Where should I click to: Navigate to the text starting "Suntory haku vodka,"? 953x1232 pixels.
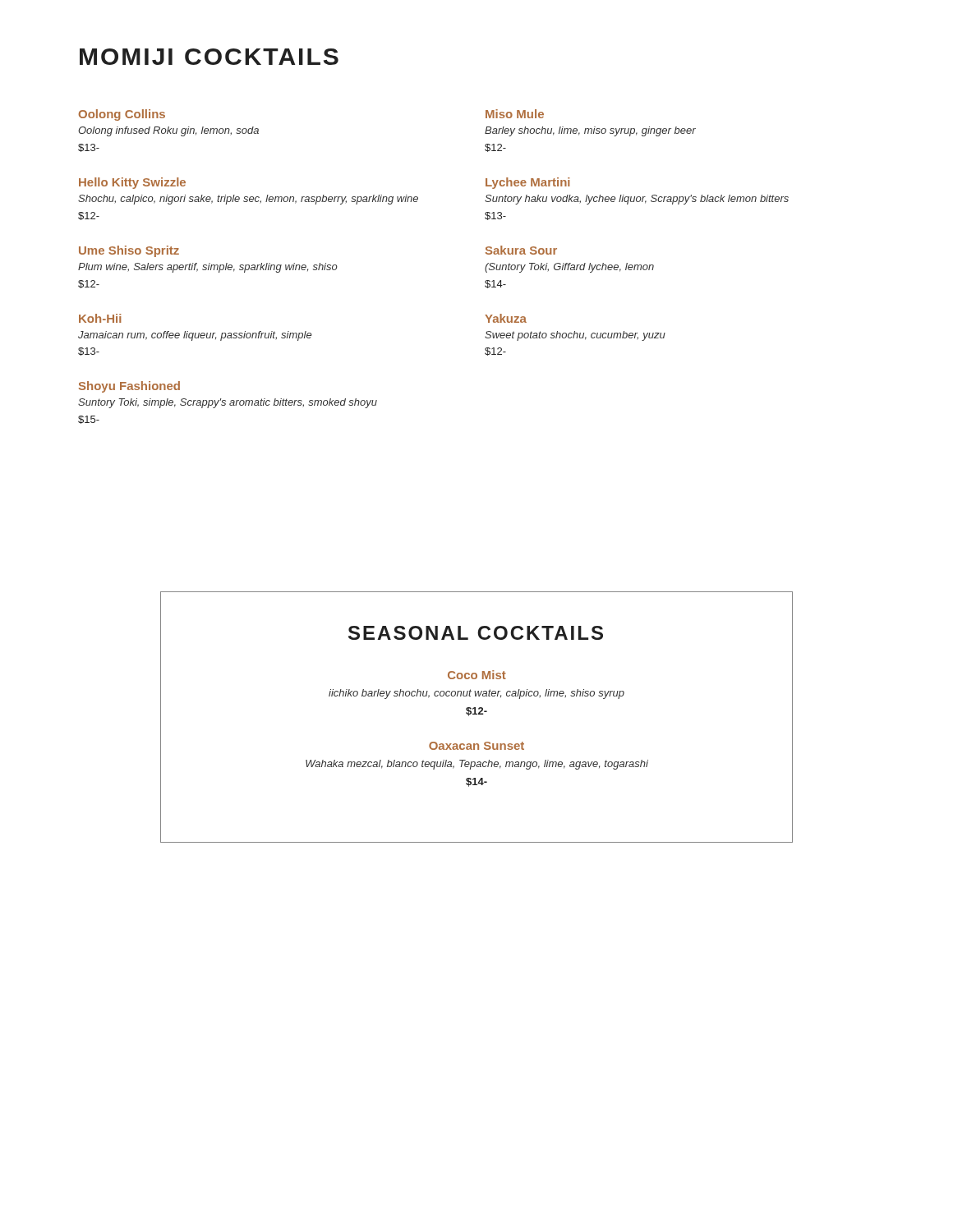(637, 198)
